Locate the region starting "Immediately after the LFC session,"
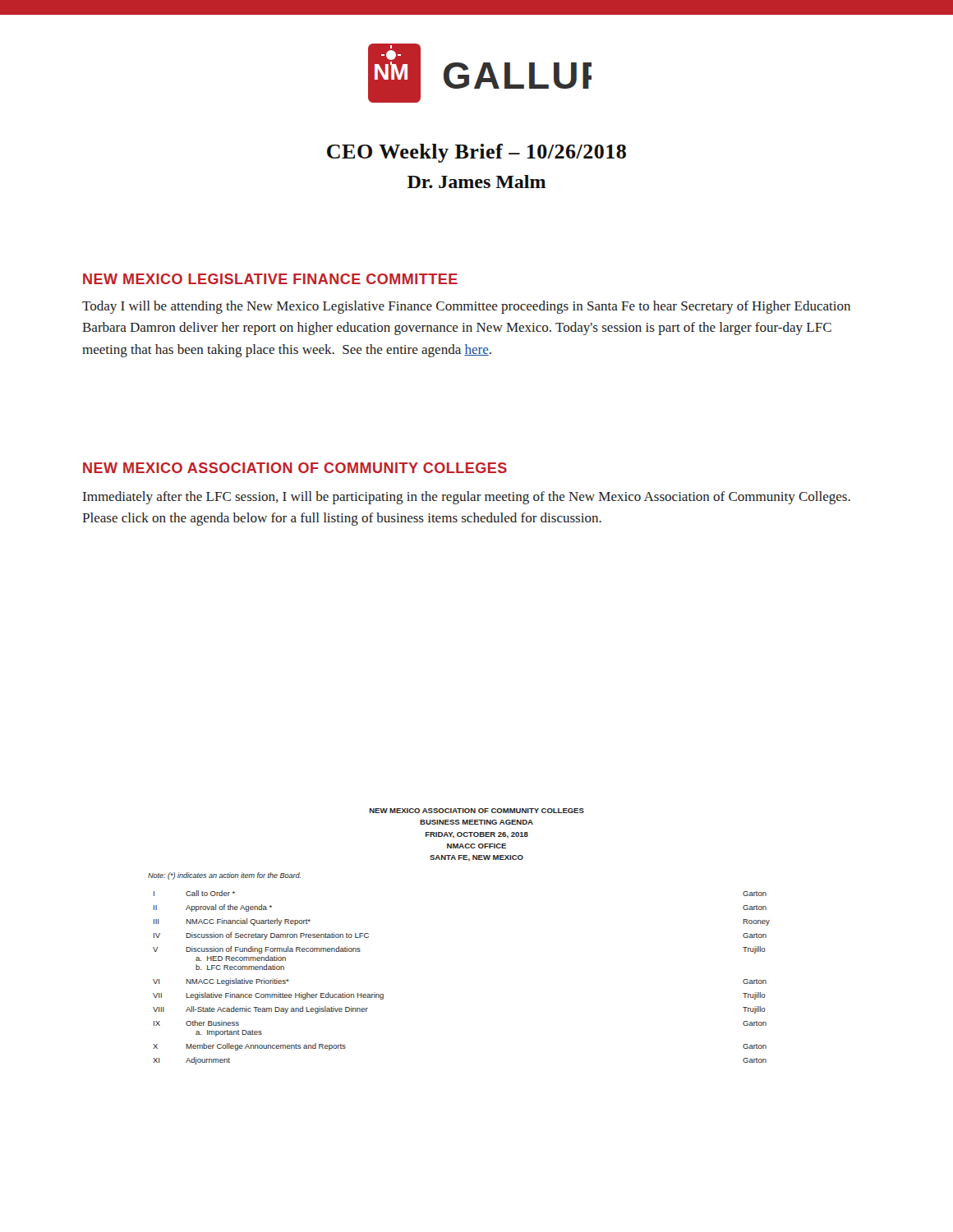Screen dimensions: 1232x953 click(476, 508)
